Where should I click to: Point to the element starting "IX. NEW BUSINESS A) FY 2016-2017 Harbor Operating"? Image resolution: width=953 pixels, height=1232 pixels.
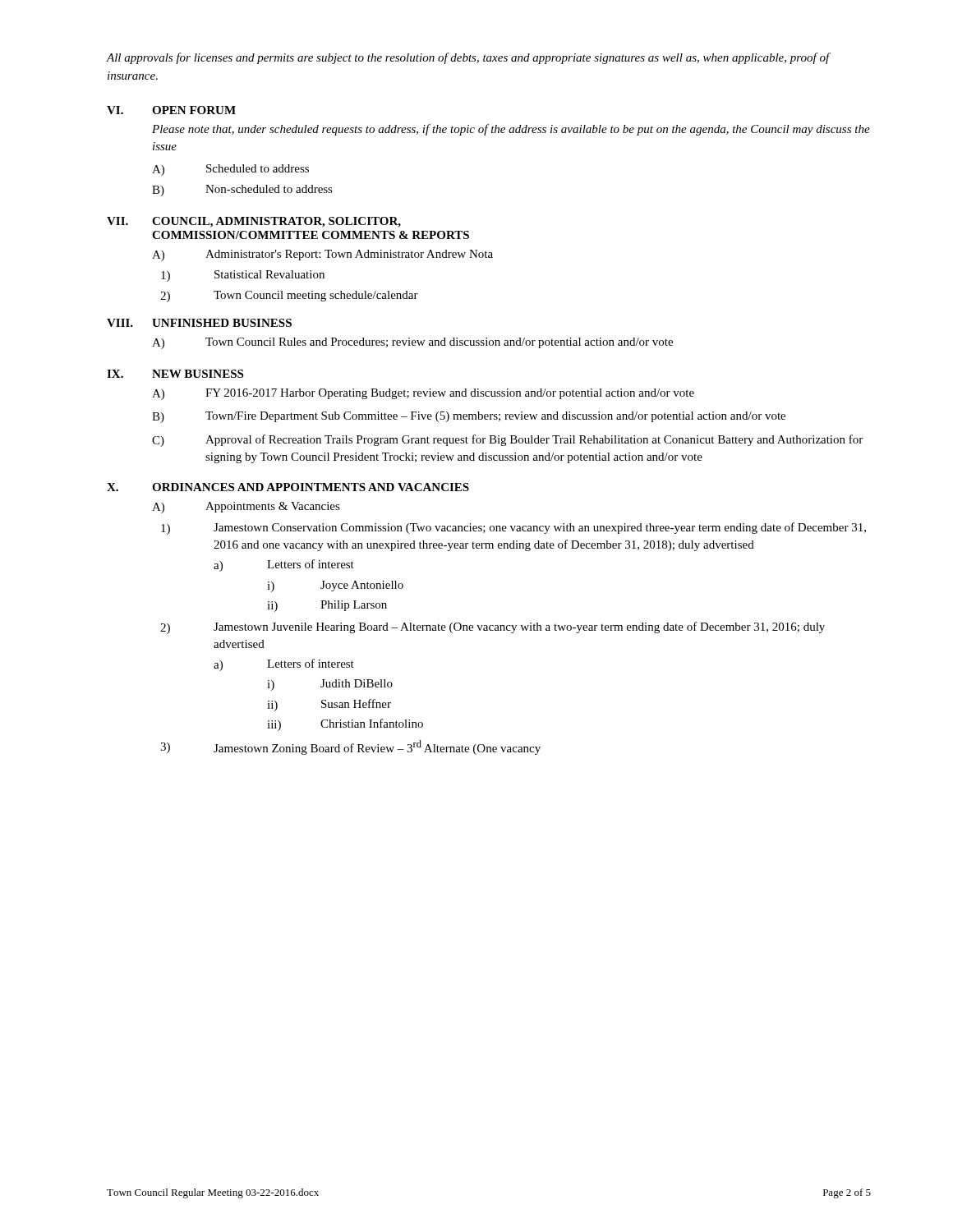pyautogui.click(x=489, y=416)
